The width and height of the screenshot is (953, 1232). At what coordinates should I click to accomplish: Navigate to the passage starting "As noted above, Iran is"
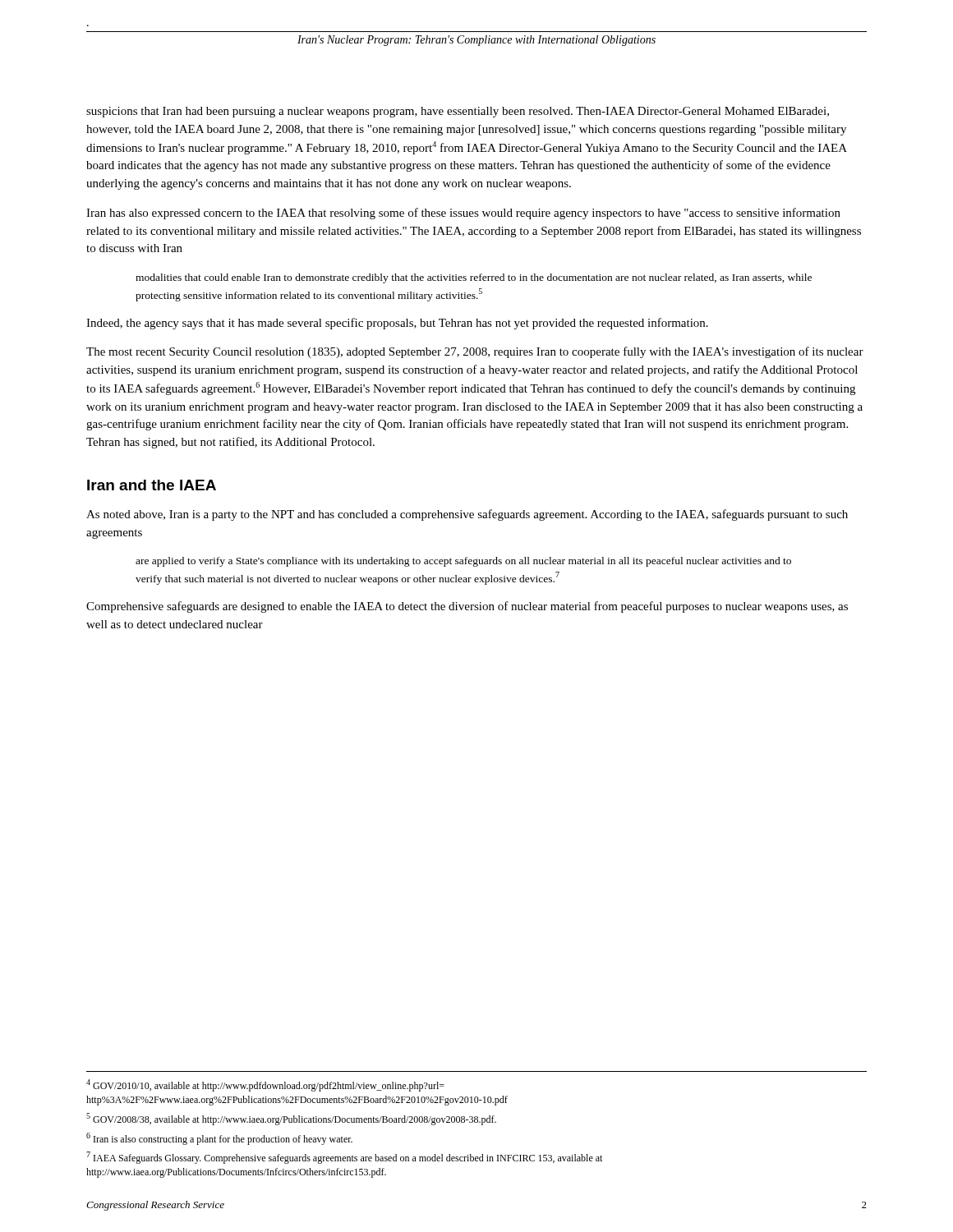(x=467, y=523)
